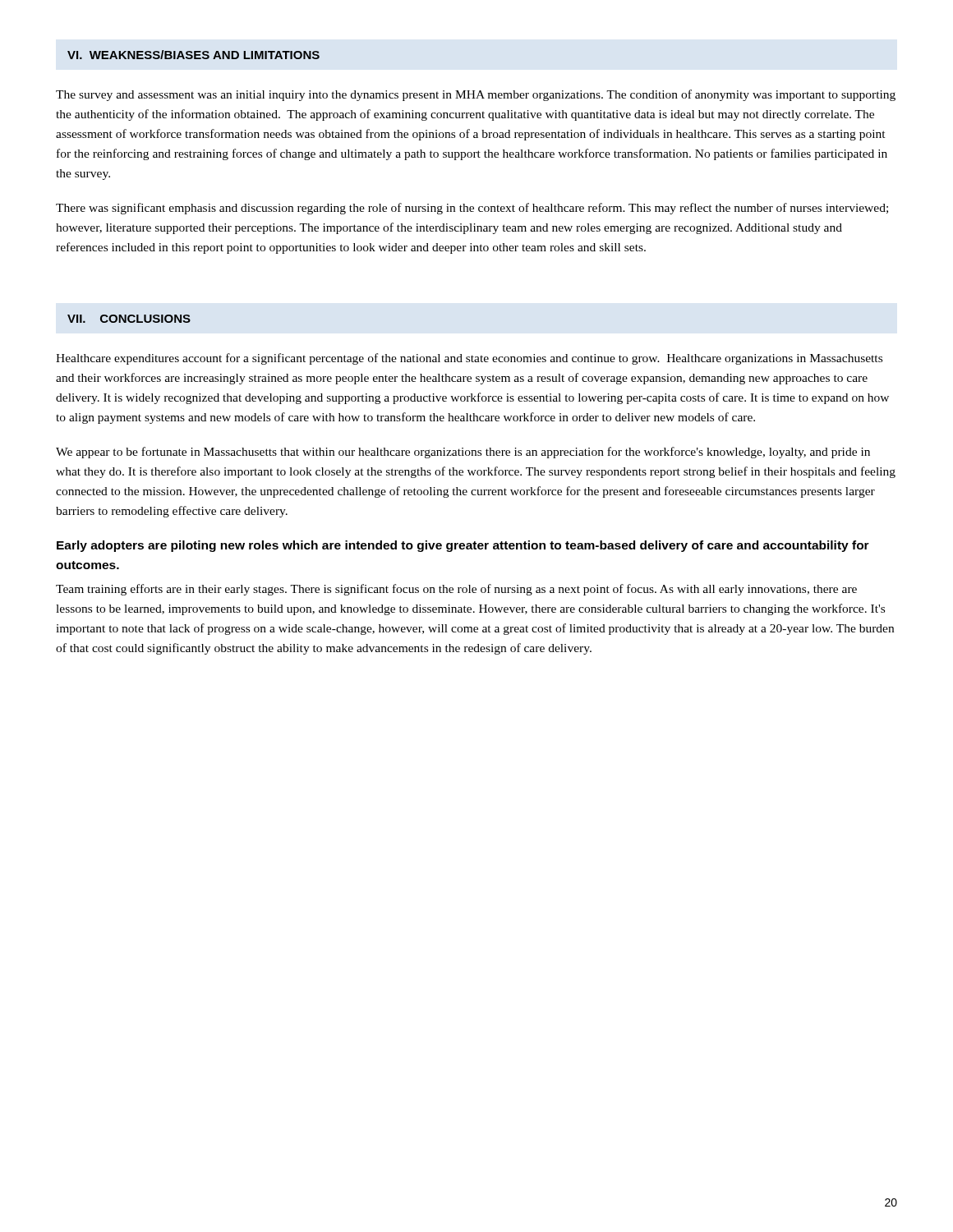The width and height of the screenshot is (953, 1232).
Task: Locate the text block that says "The survey and"
Action: 476,133
